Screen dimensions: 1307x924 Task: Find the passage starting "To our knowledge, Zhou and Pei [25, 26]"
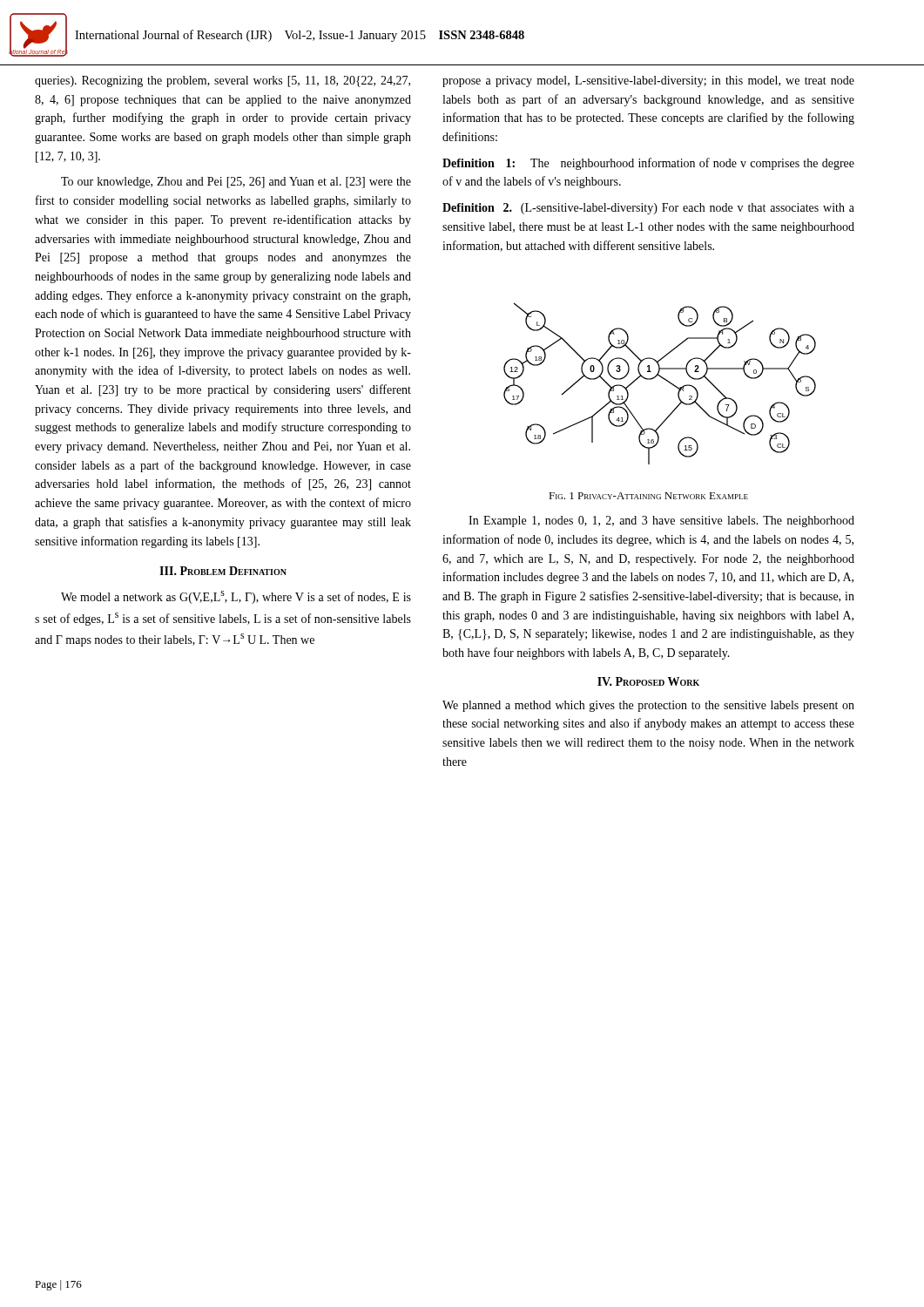click(223, 362)
